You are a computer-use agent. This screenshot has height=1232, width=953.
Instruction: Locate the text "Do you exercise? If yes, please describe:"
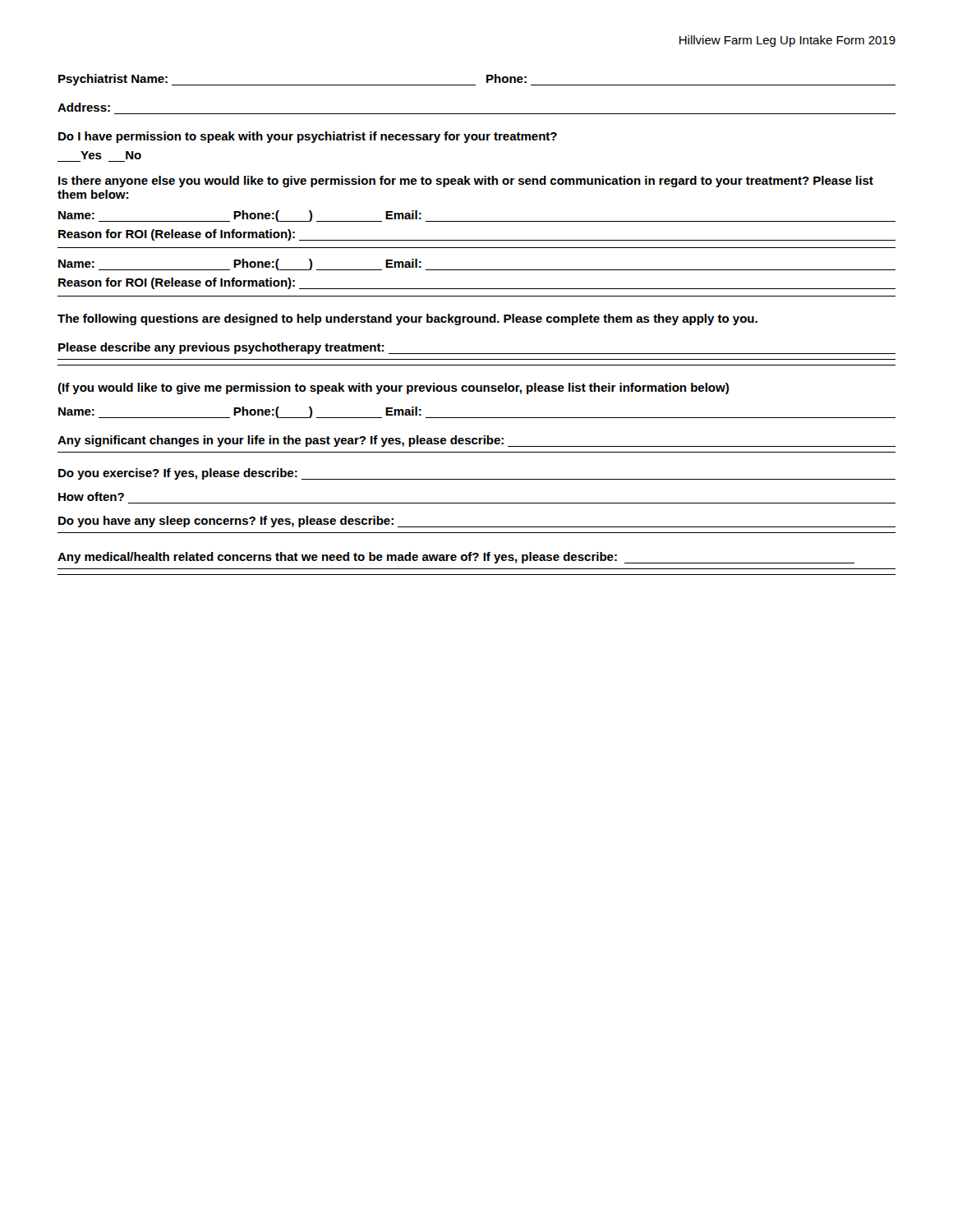[x=476, y=472]
